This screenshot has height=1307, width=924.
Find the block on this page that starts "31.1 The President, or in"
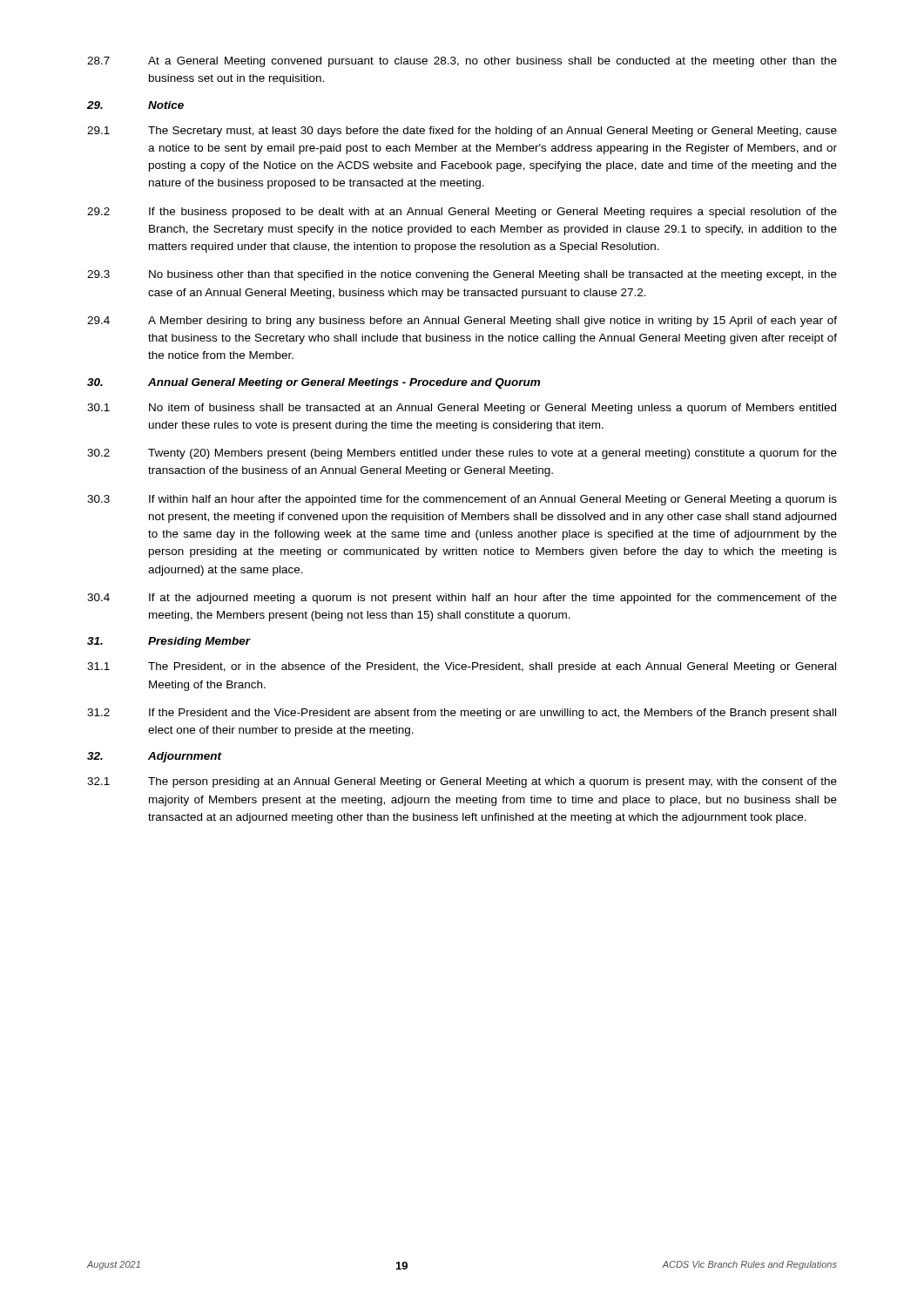point(462,676)
